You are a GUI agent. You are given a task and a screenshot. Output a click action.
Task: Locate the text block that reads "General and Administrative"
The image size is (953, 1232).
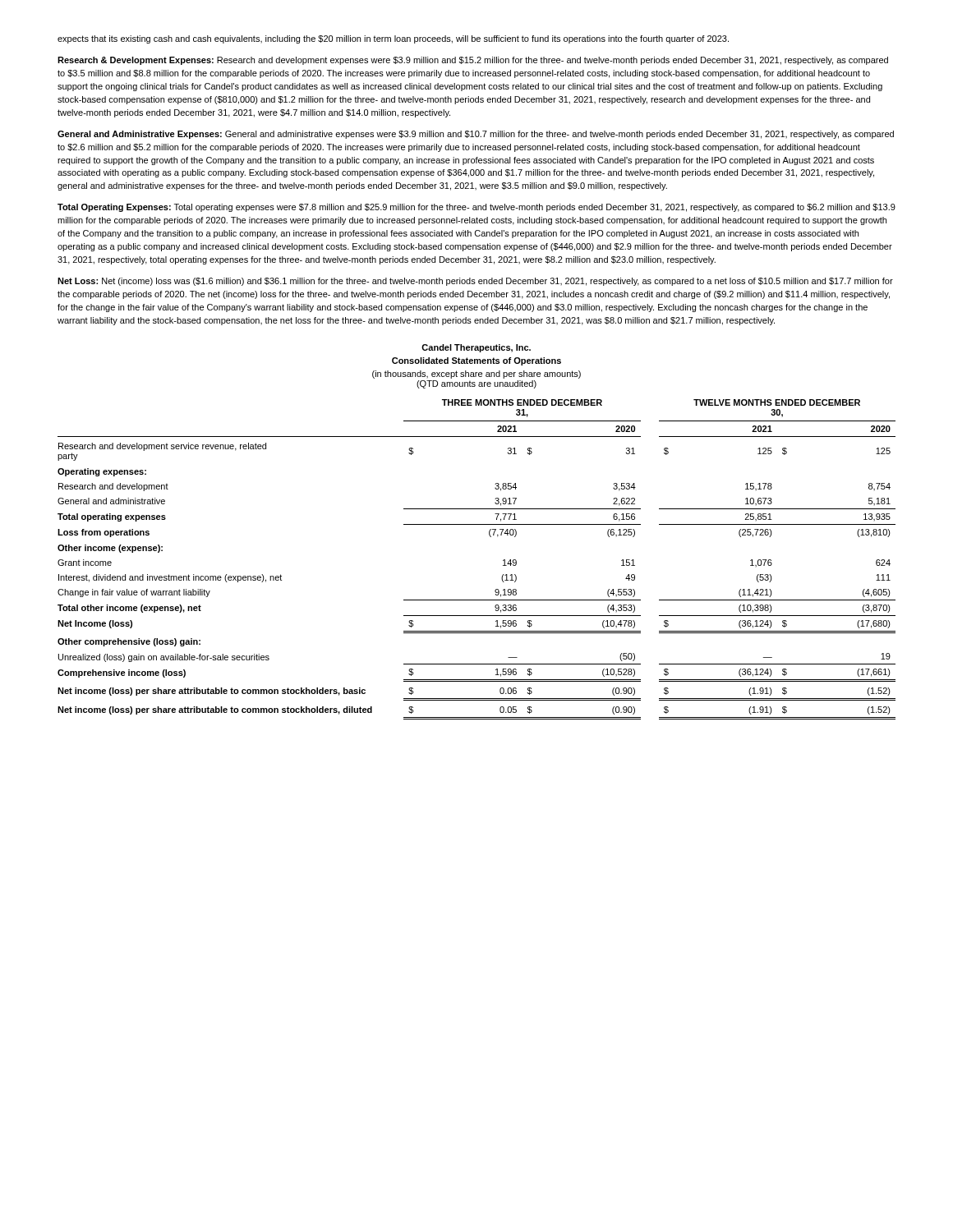[x=476, y=160]
